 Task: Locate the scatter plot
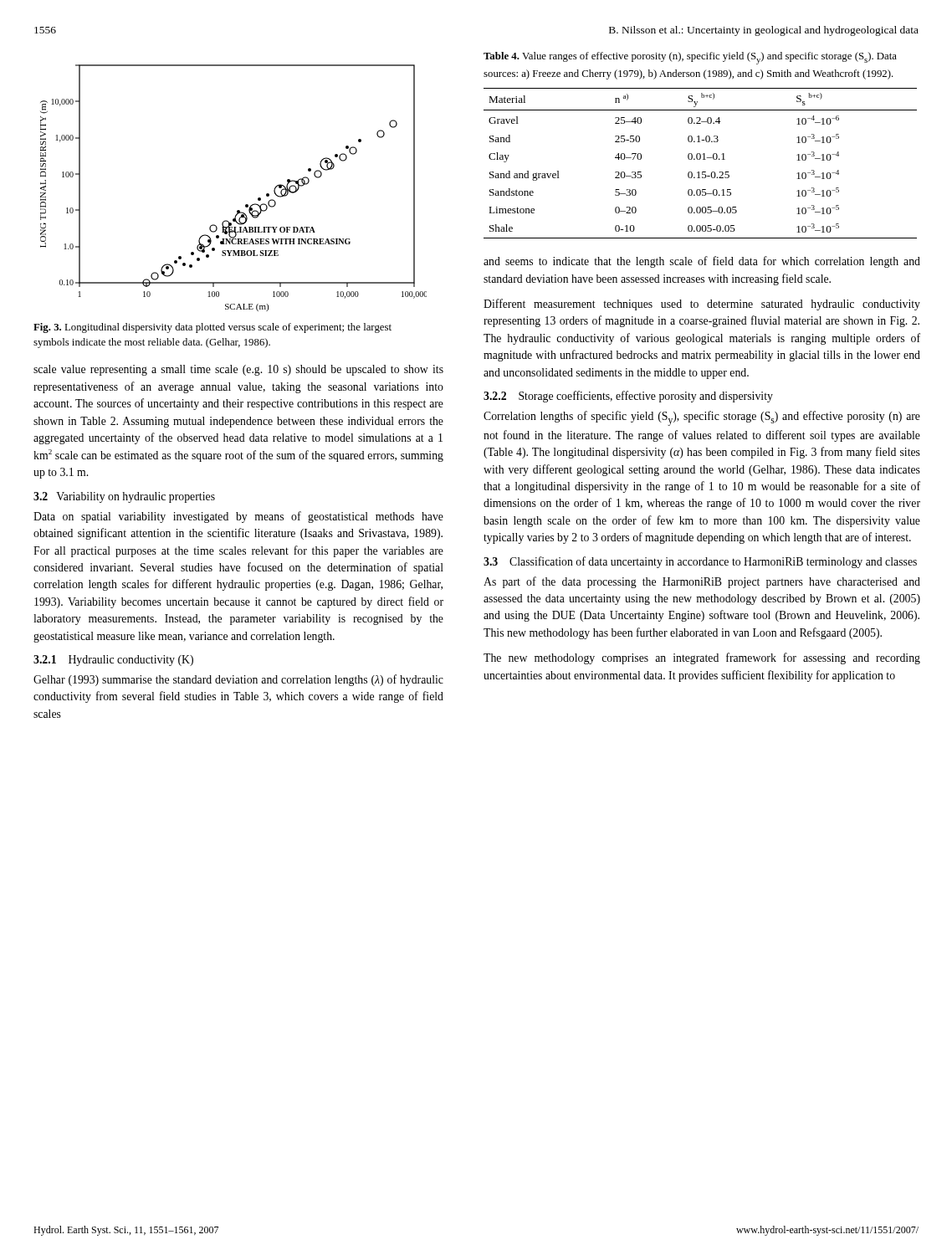pos(230,187)
